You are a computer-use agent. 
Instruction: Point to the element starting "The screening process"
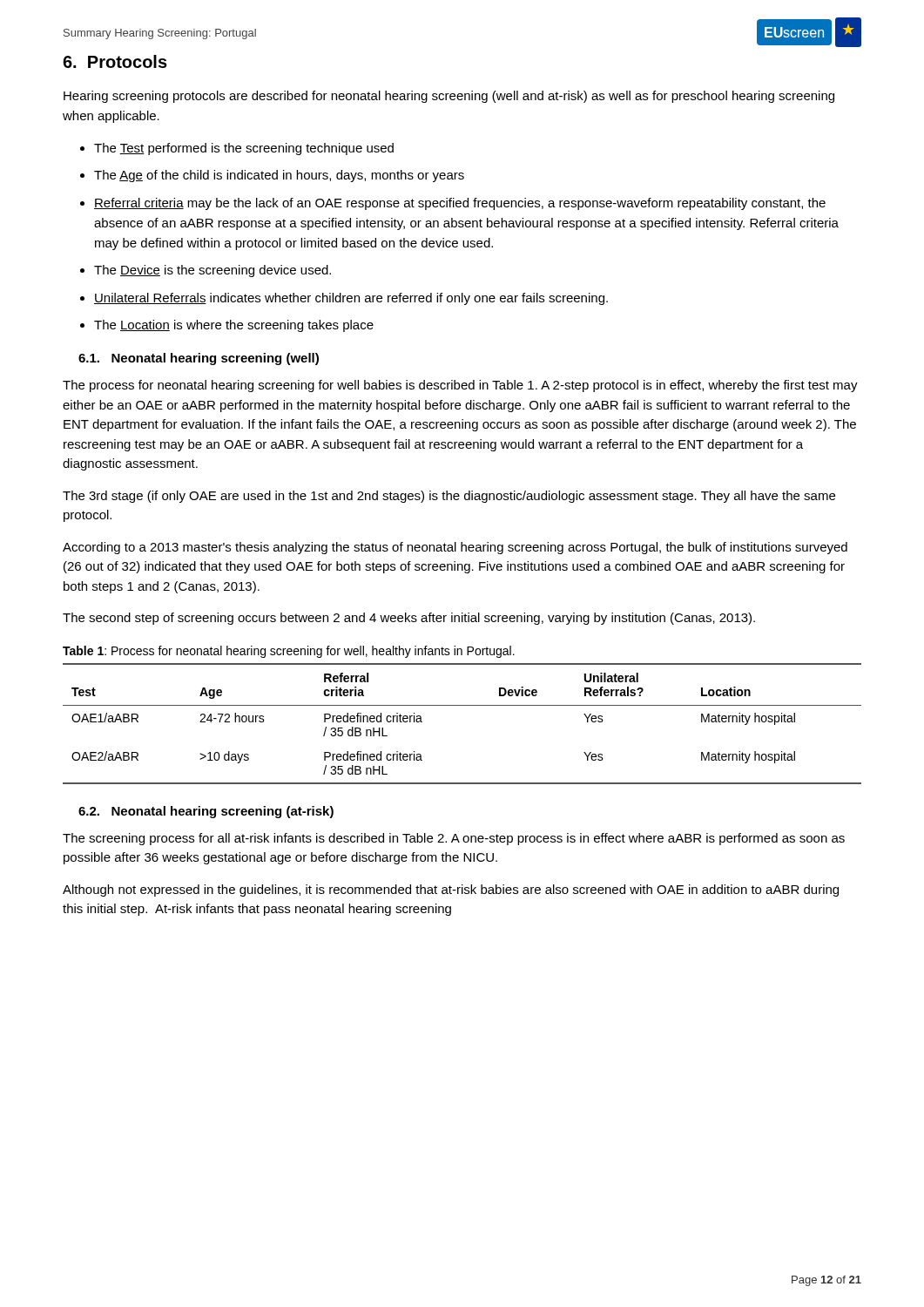(462, 848)
